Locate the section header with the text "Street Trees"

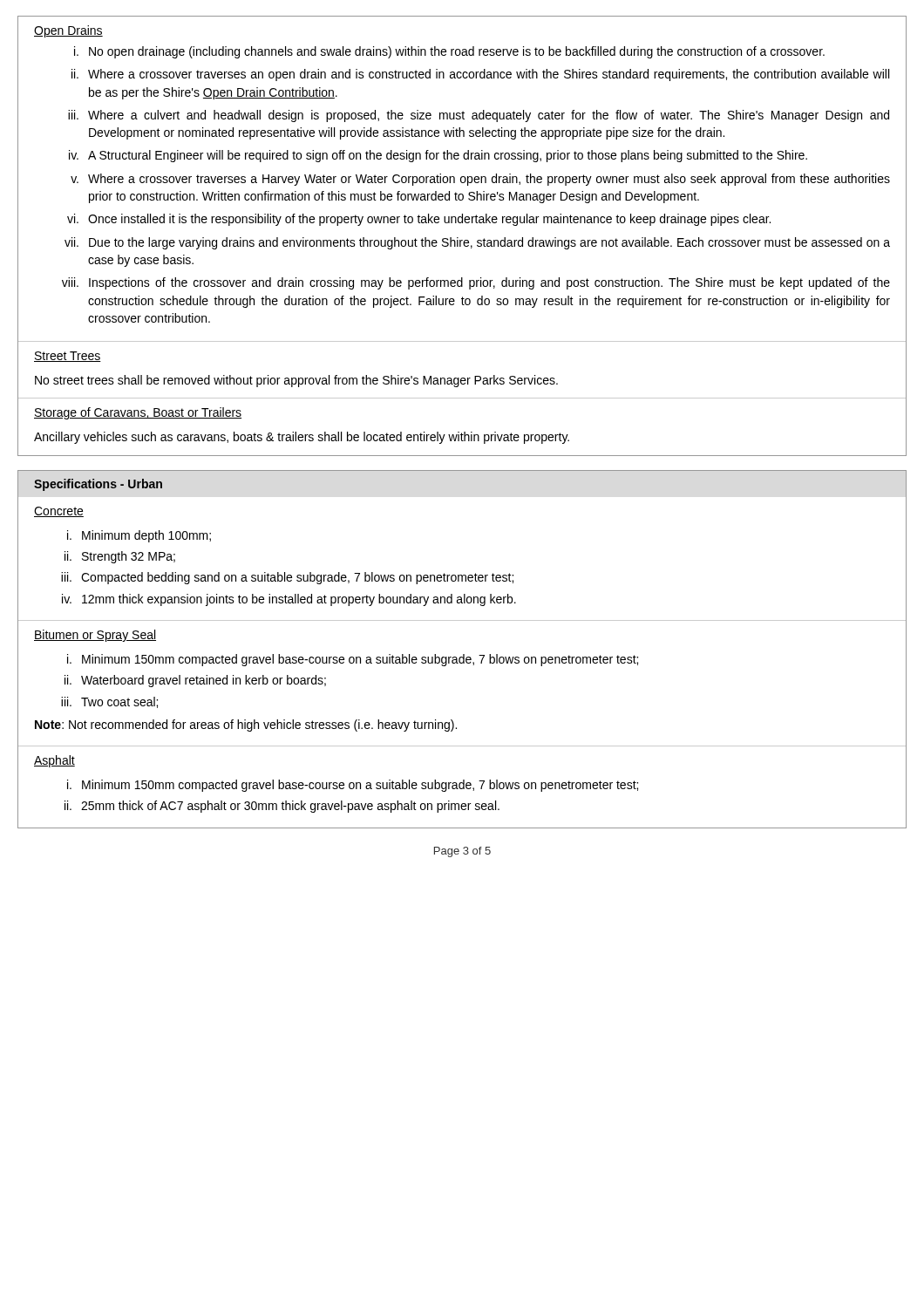(67, 356)
